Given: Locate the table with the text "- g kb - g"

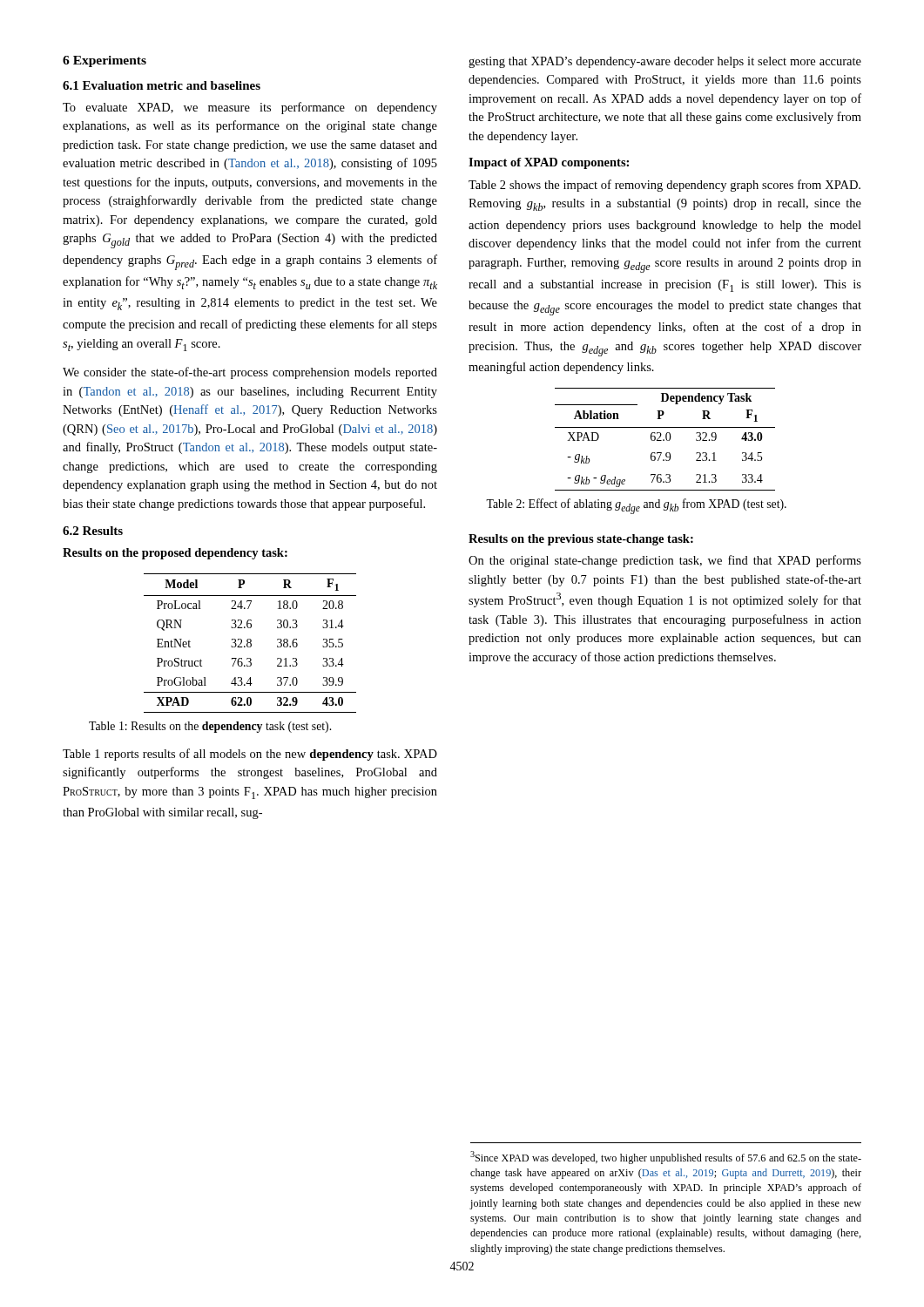Looking at the screenshot, I should [x=665, y=439].
